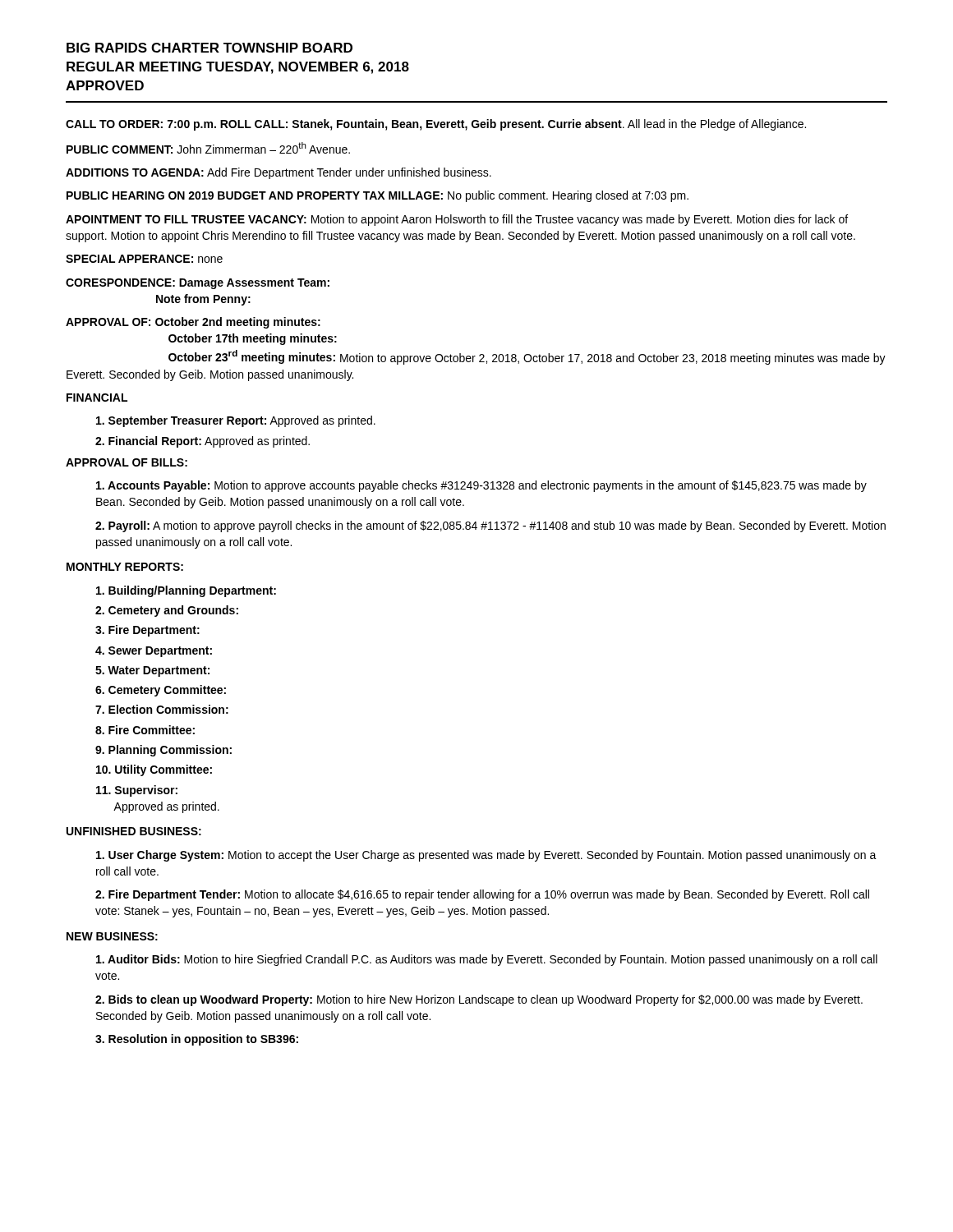This screenshot has width=953, height=1232.
Task: Locate the block of text that opens with "2. Fire Department Tender: Motion to"
Action: click(483, 903)
